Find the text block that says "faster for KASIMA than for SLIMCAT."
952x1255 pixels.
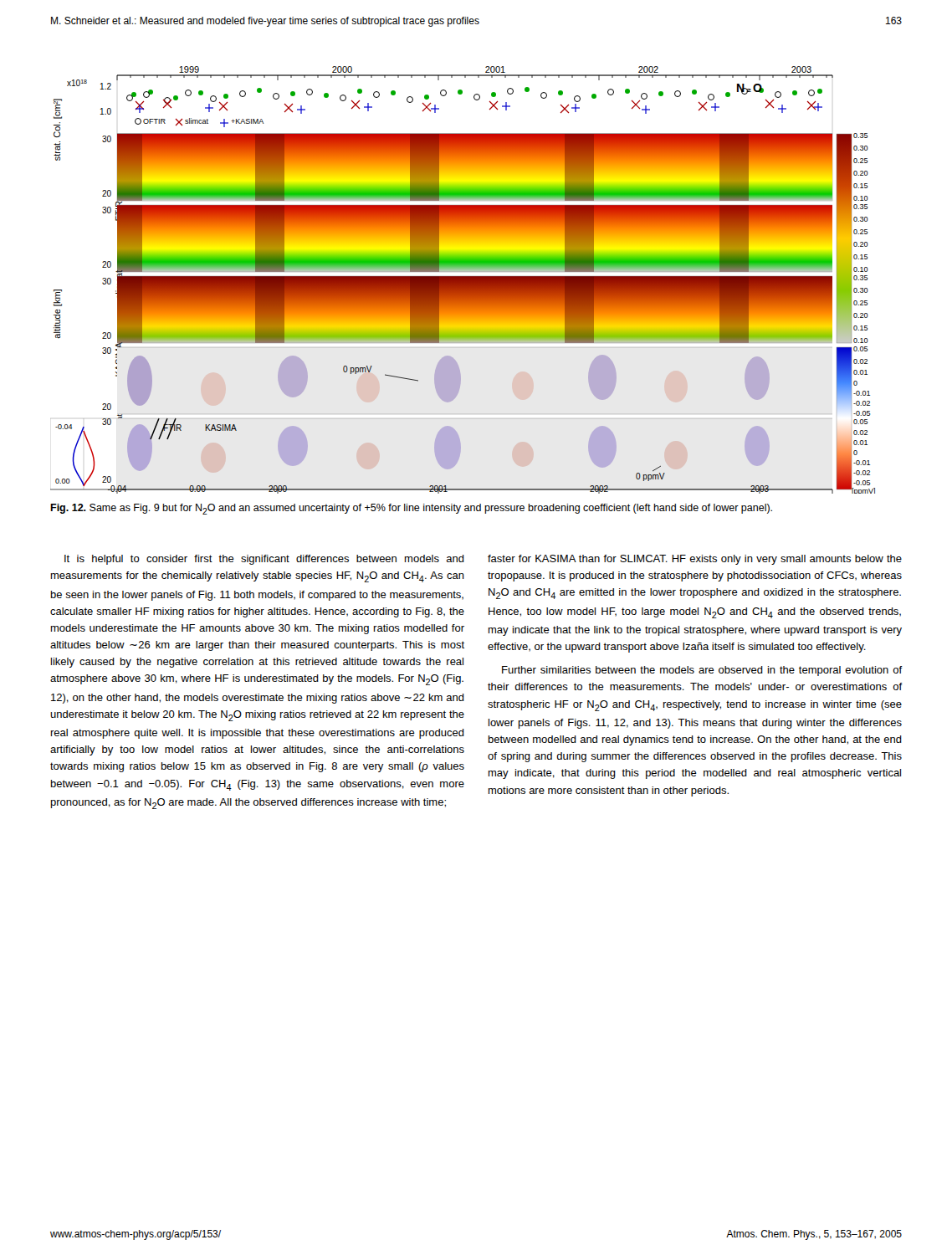(x=695, y=675)
